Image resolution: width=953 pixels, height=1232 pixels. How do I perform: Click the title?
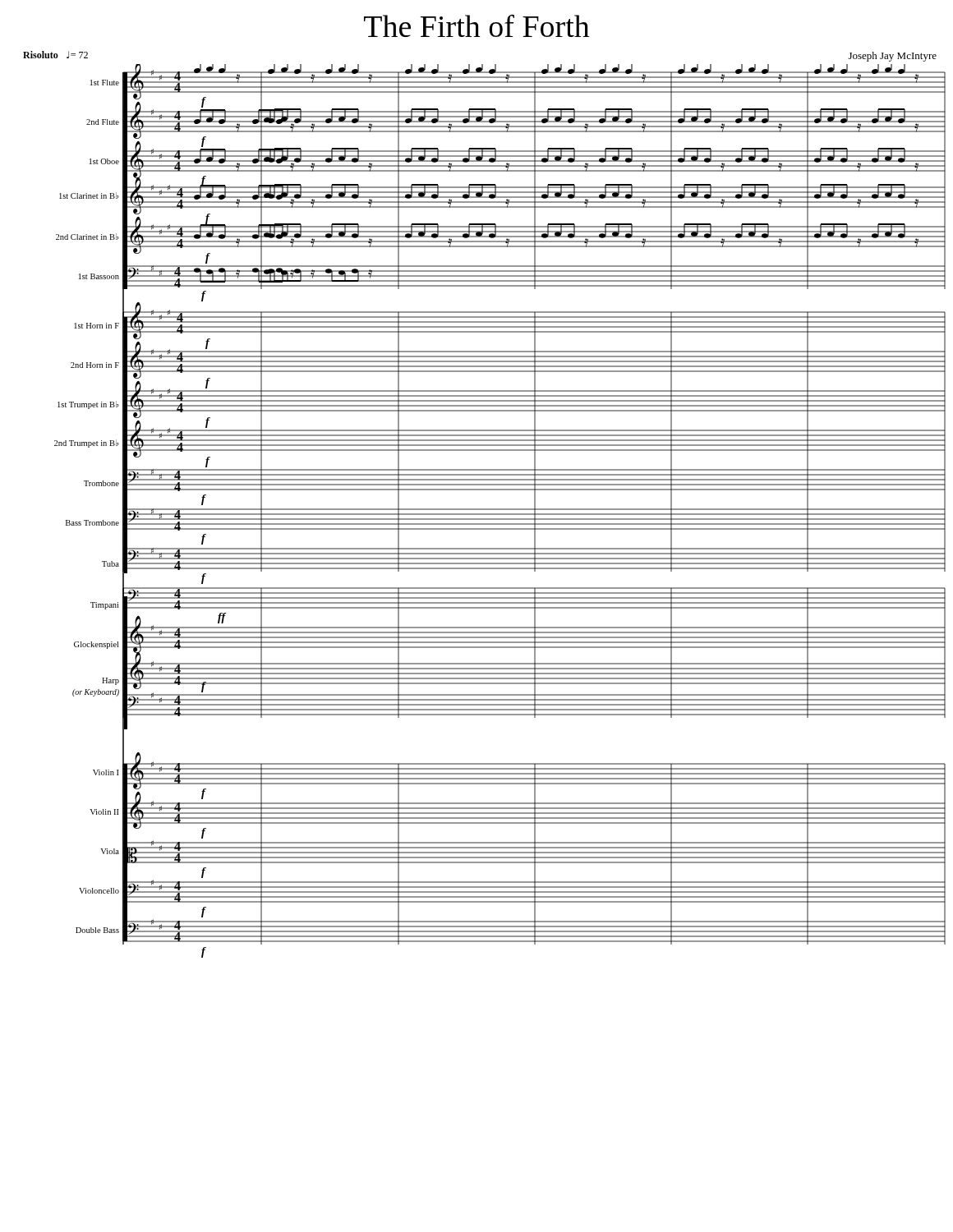coord(476,26)
